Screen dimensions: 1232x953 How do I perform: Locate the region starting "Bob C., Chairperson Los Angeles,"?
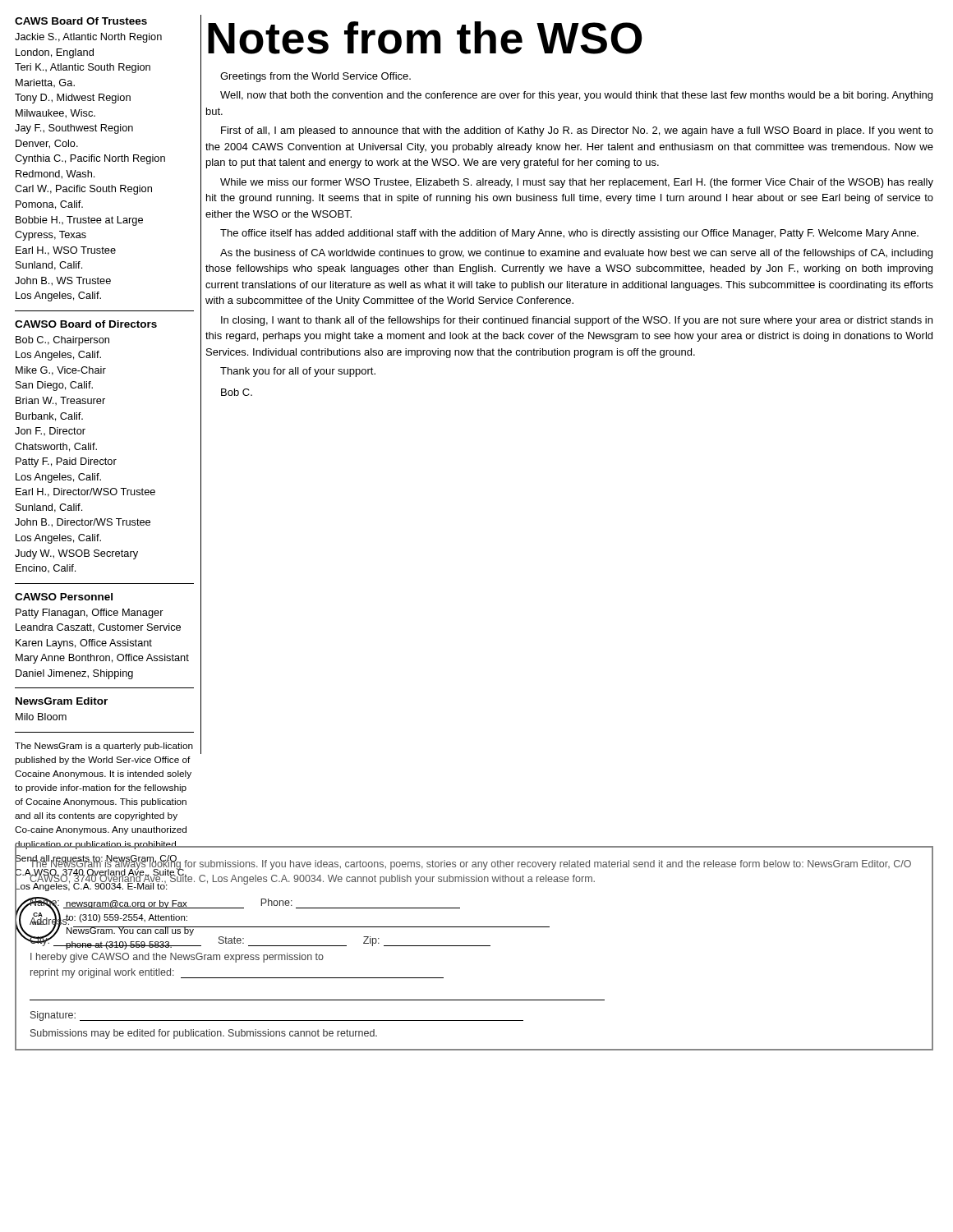coord(104,454)
